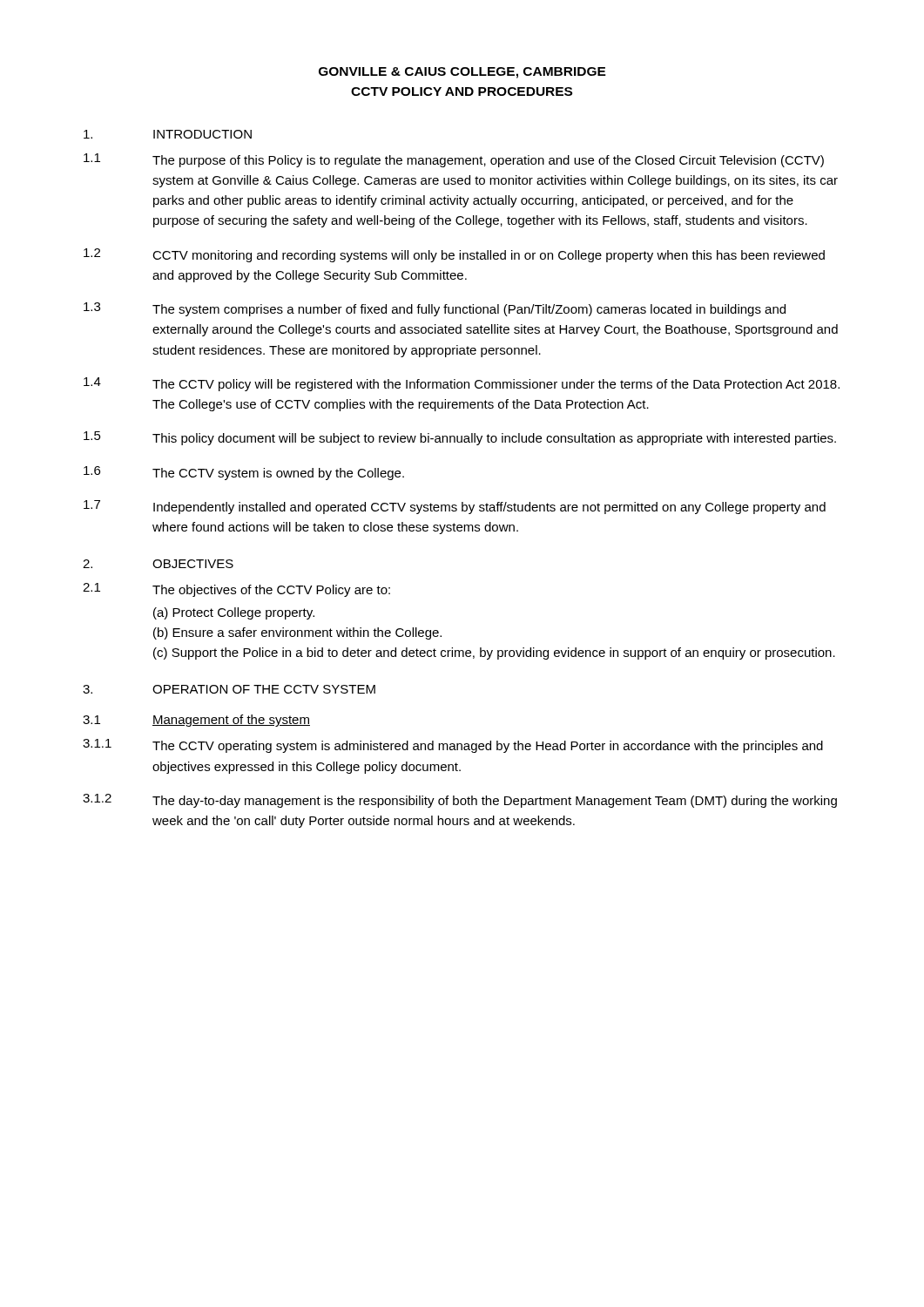Click on the section header that says "1. INTRODUCTION"
The image size is (924, 1307).
point(168,133)
